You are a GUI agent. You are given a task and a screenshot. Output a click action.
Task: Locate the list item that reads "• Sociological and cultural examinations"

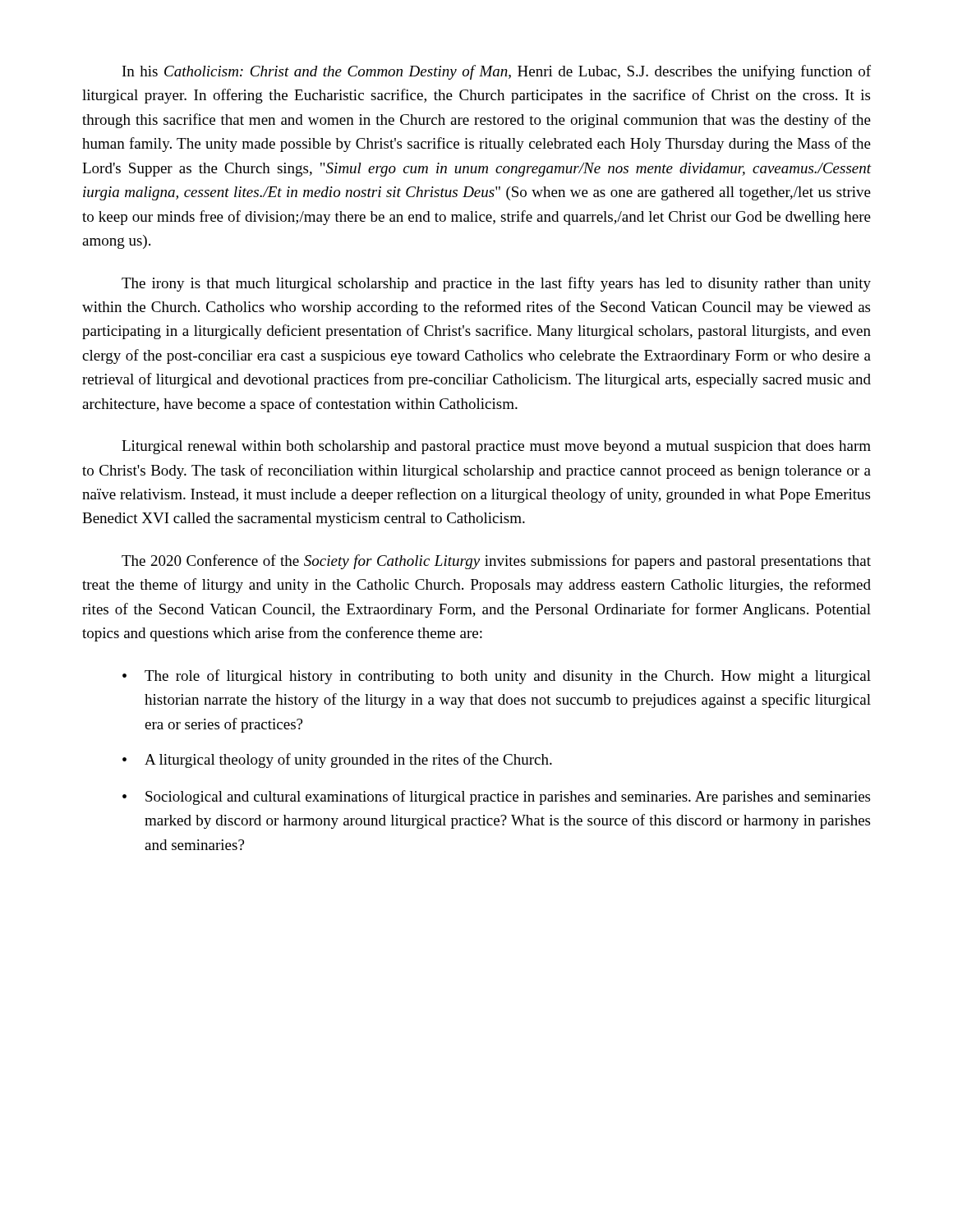(x=496, y=821)
